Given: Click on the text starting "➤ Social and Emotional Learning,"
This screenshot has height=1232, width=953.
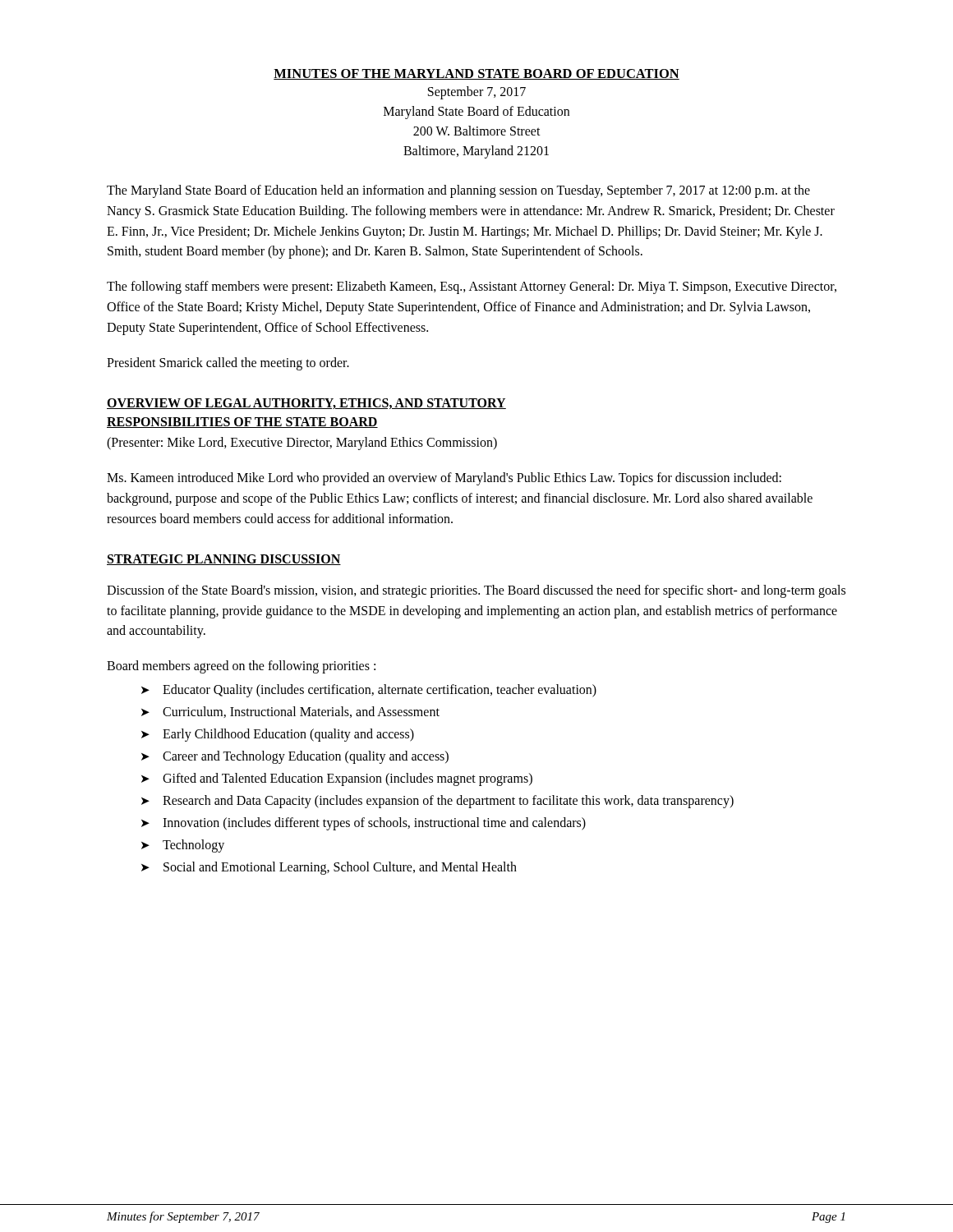Looking at the screenshot, I should click(328, 867).
